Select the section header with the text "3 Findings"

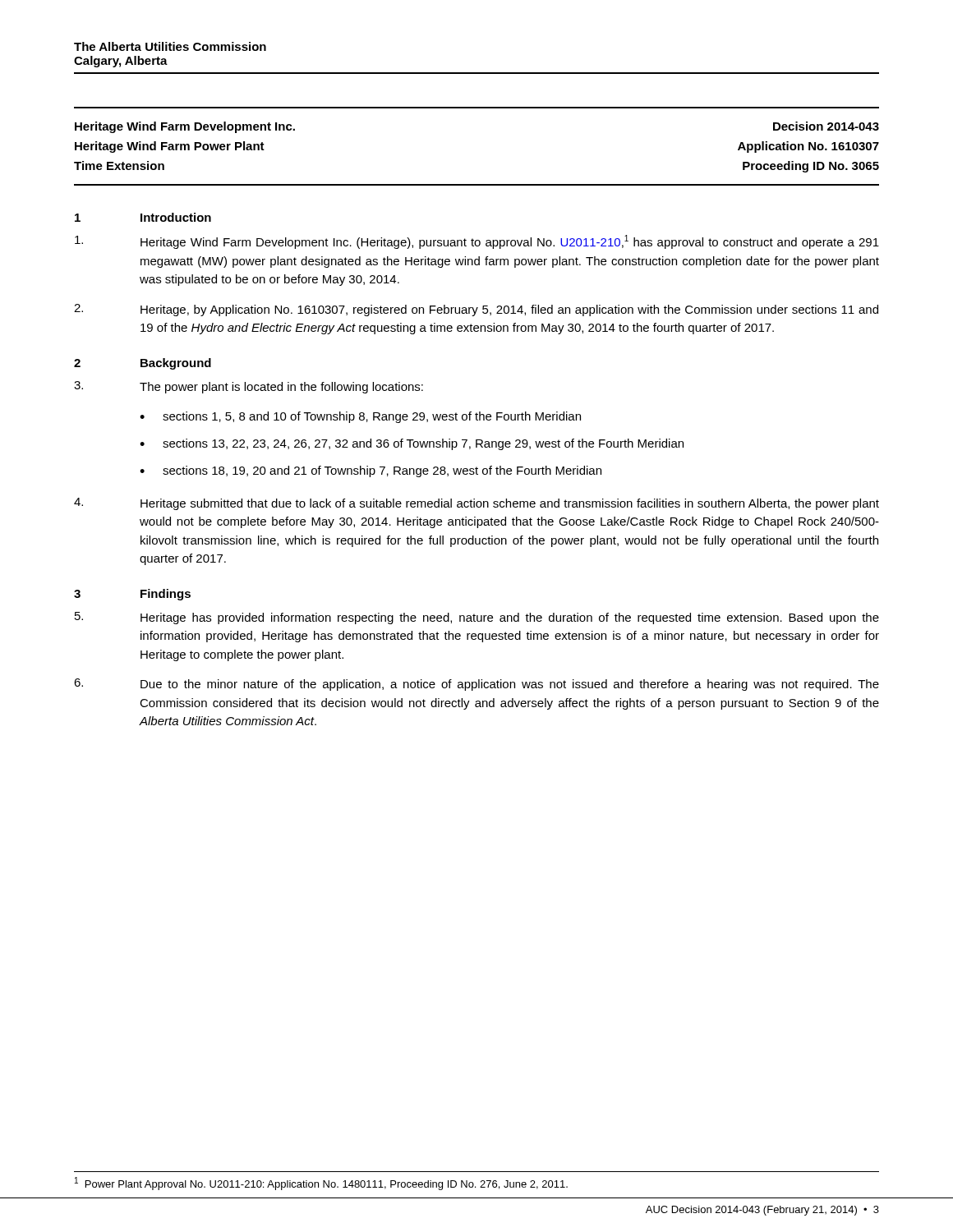click(132, 593)
